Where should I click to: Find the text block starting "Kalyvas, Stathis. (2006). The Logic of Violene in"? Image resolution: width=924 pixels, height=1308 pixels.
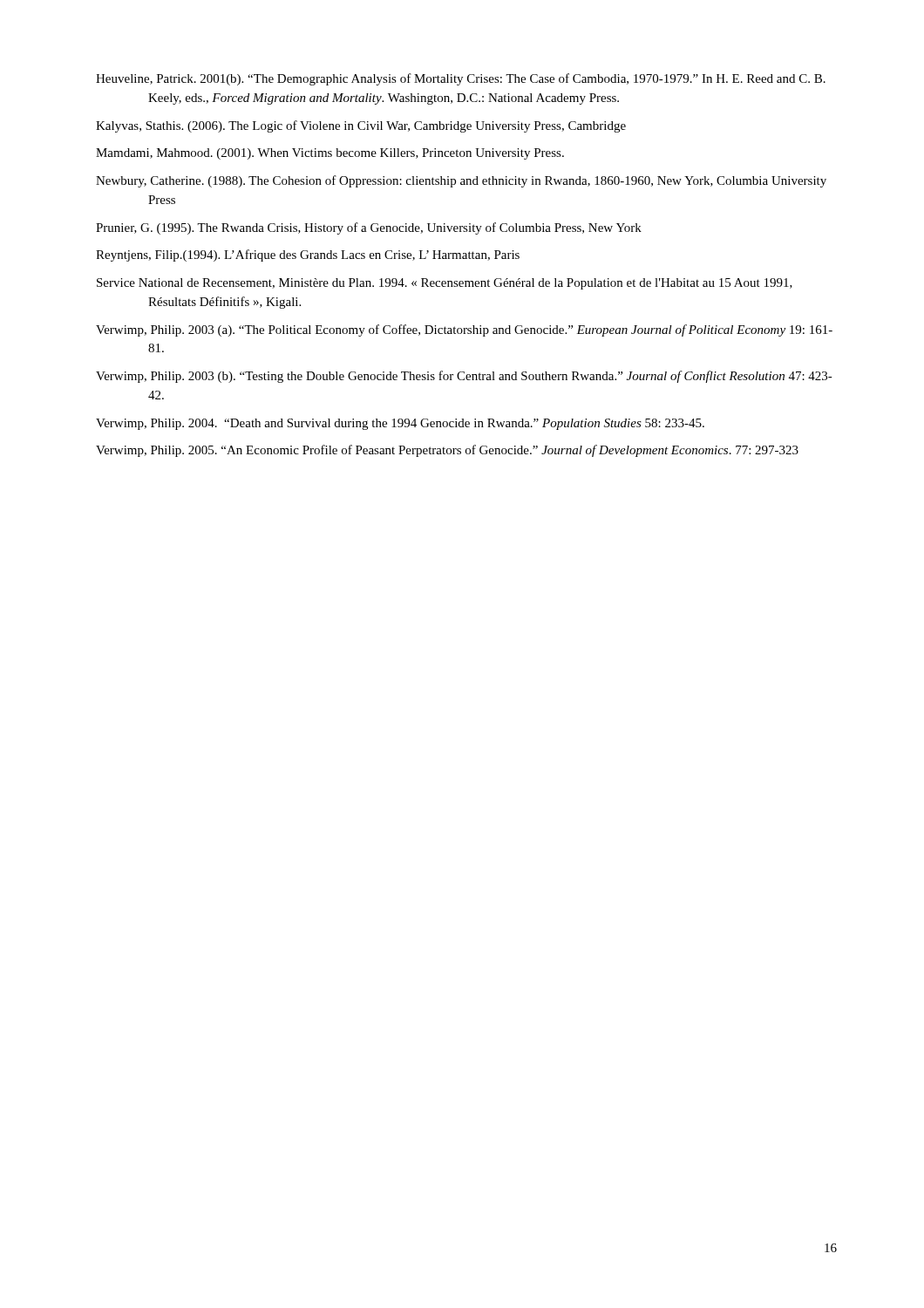click(361, 125)
